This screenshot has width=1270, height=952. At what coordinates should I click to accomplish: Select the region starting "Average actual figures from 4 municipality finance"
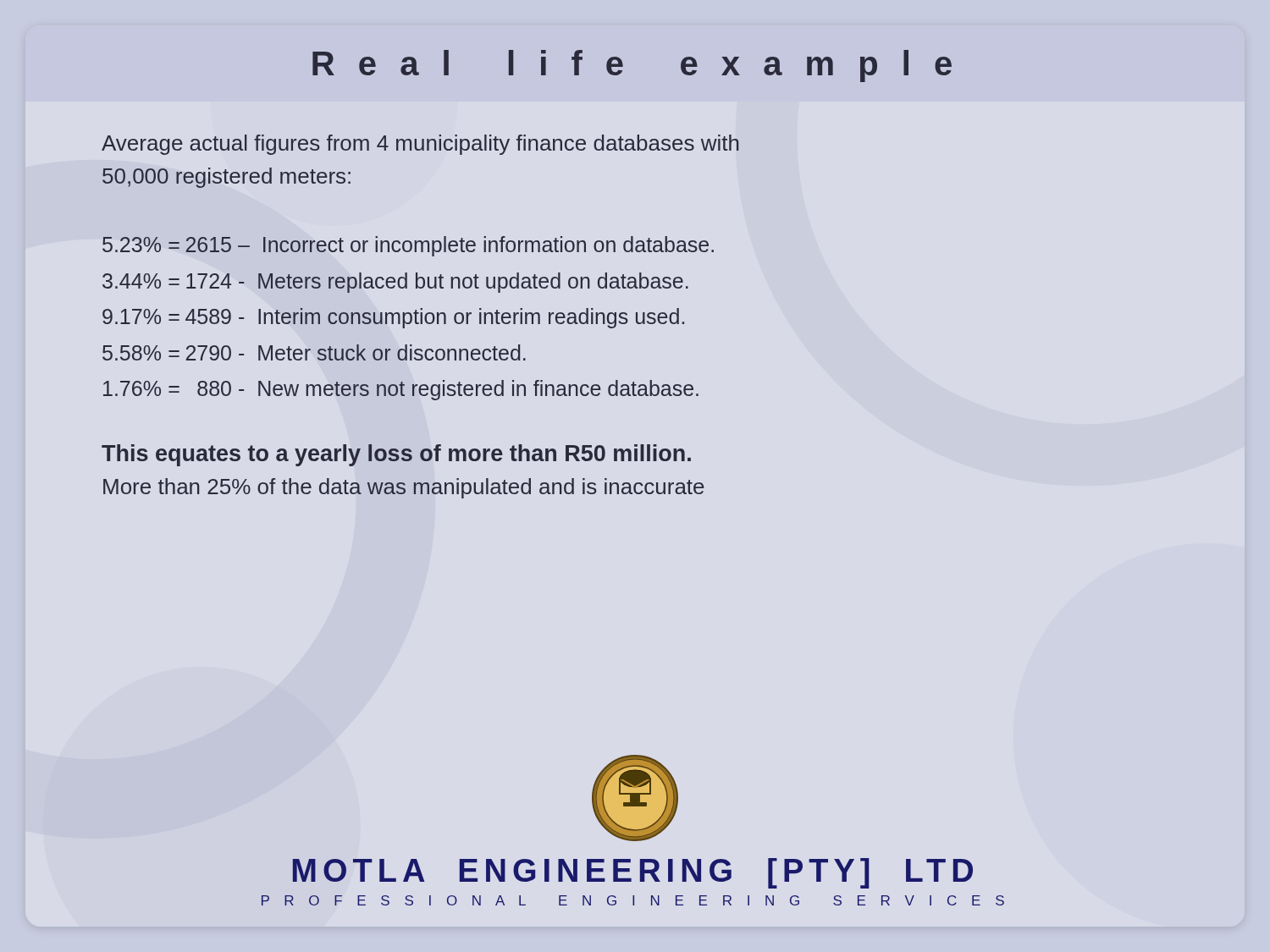[x=421, y=160]
